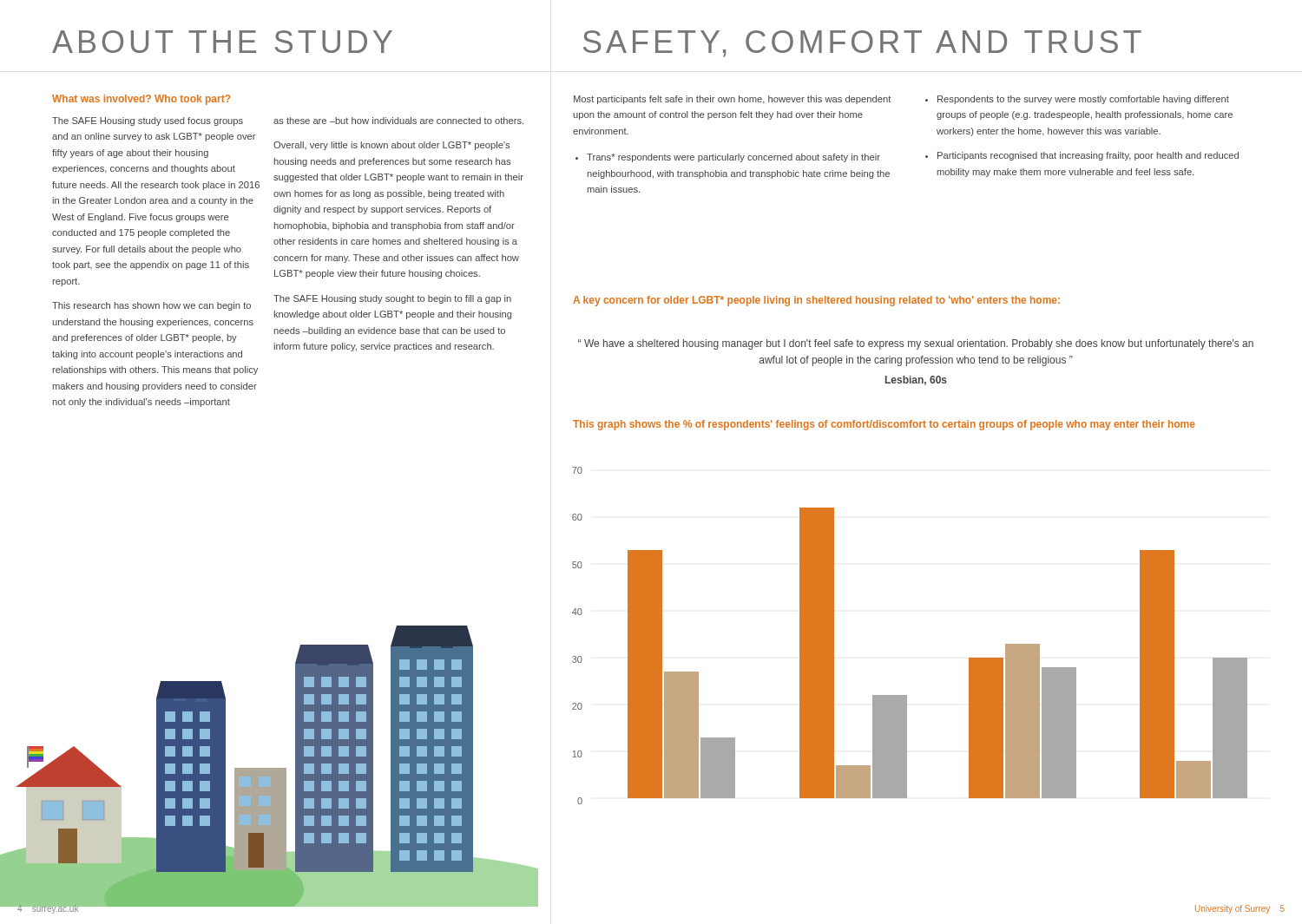Image resolution: width=1302 pixels, height=924 pixels.
Task: Find the section header on this page that starts "A key concern for older LGBT* people living"
Action: pos(916,300)
